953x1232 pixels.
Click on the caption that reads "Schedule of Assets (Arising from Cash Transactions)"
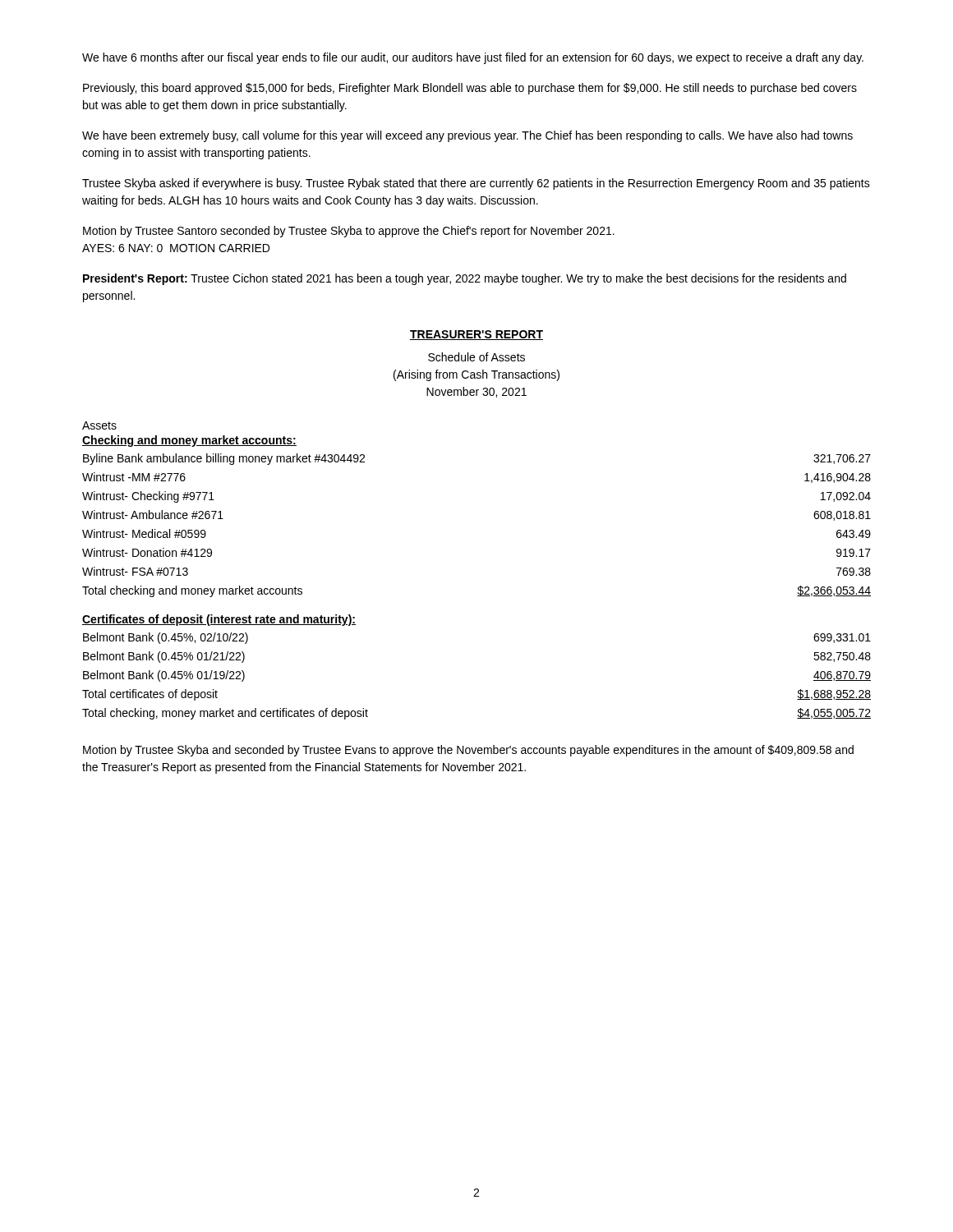point(476,375)
